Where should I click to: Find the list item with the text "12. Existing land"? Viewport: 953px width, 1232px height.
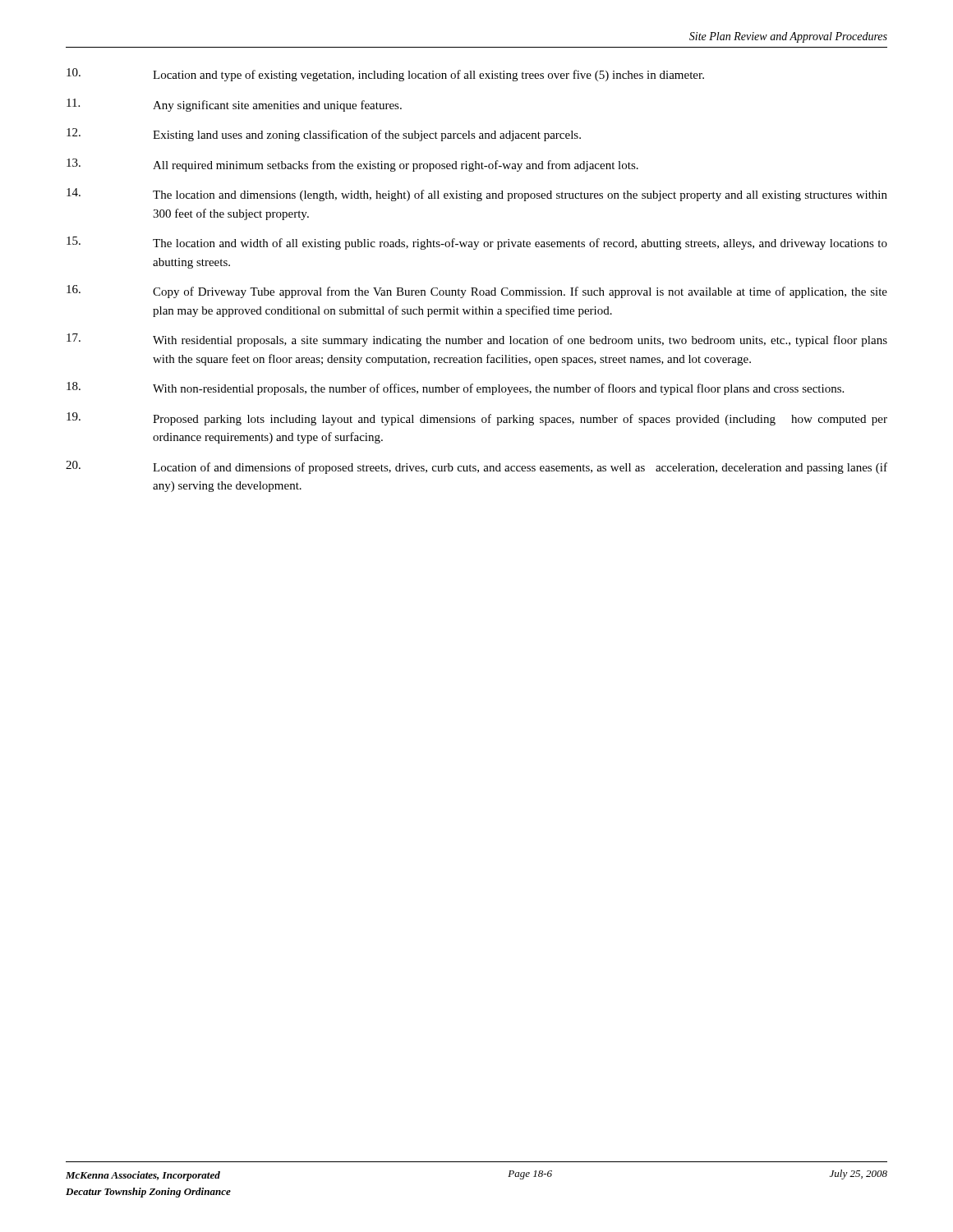476,135
